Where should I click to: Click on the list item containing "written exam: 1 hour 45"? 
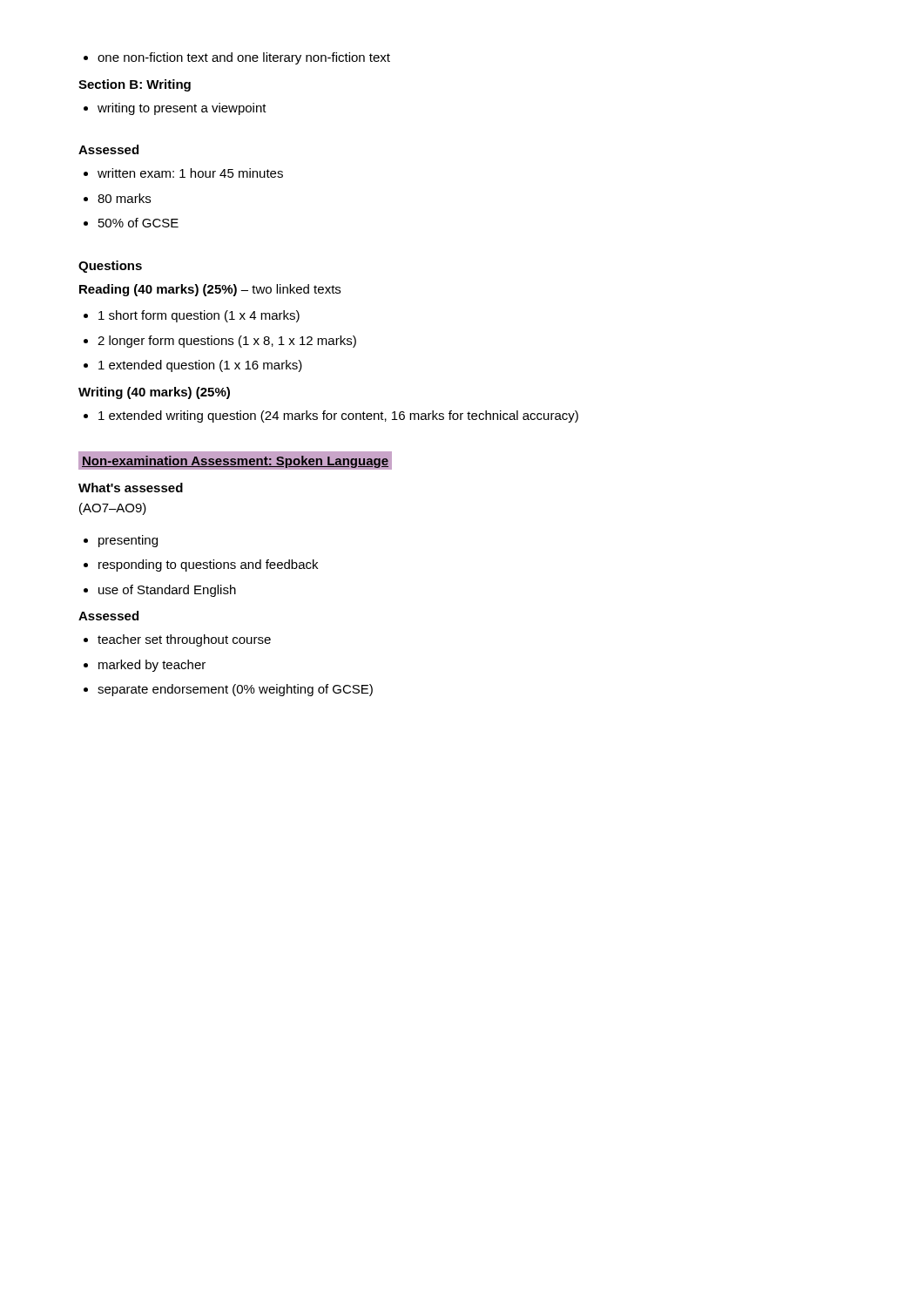tap(183, 173)
